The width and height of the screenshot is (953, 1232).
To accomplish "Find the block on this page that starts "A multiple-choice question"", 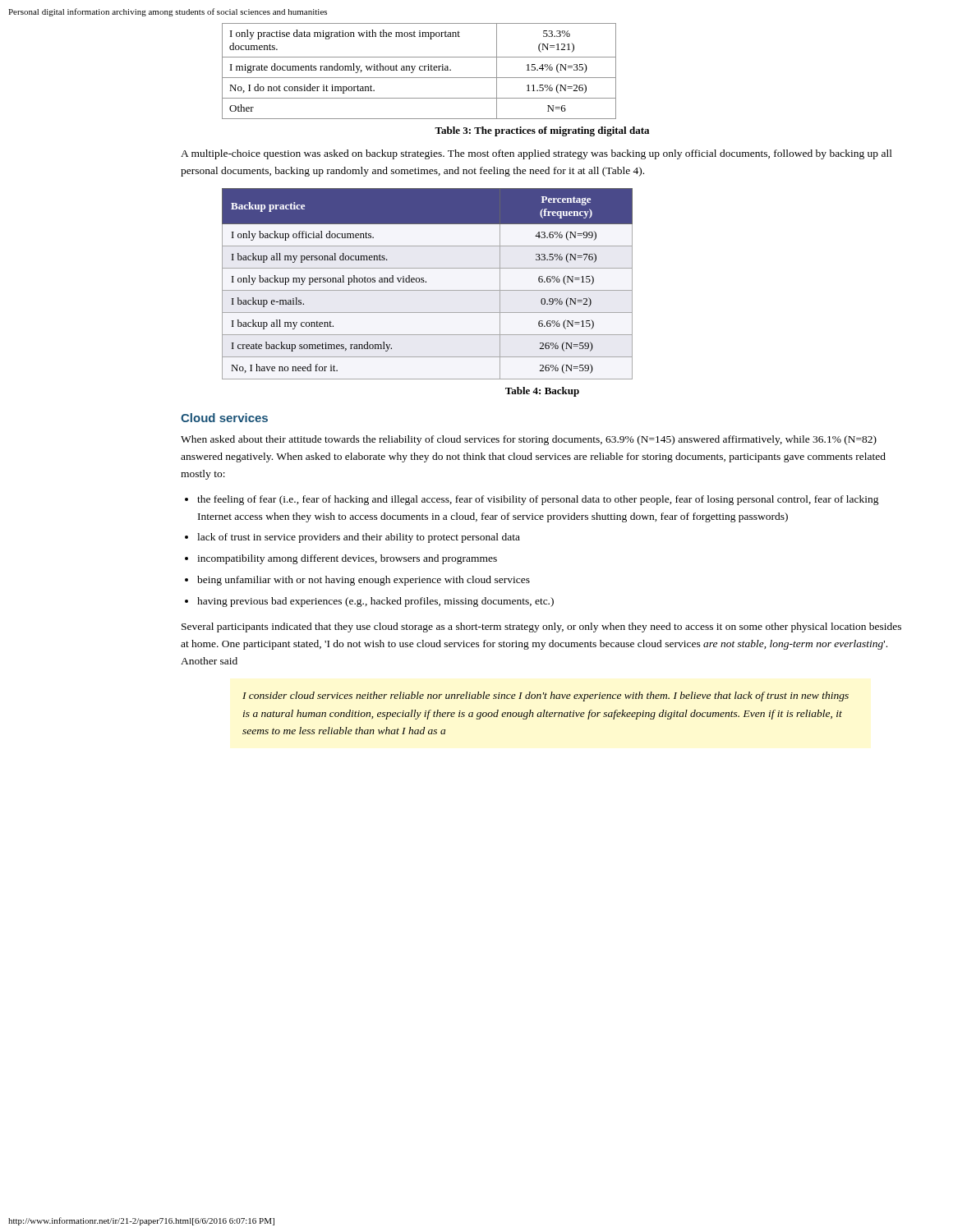I will pyautogui.click(x=536, y=162).
